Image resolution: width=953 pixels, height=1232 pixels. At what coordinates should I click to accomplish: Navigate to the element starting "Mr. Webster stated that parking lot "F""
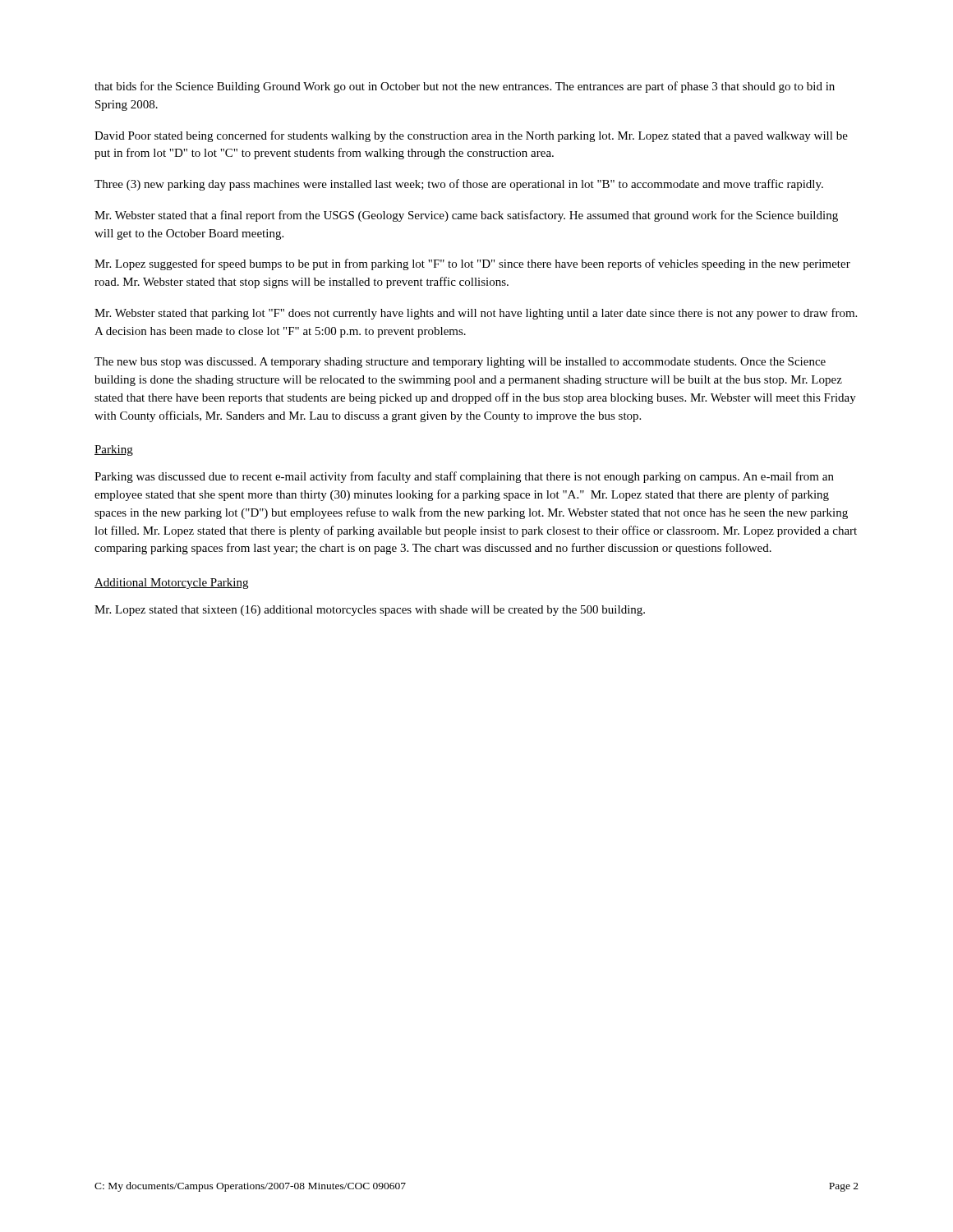[x=476, y=322]
